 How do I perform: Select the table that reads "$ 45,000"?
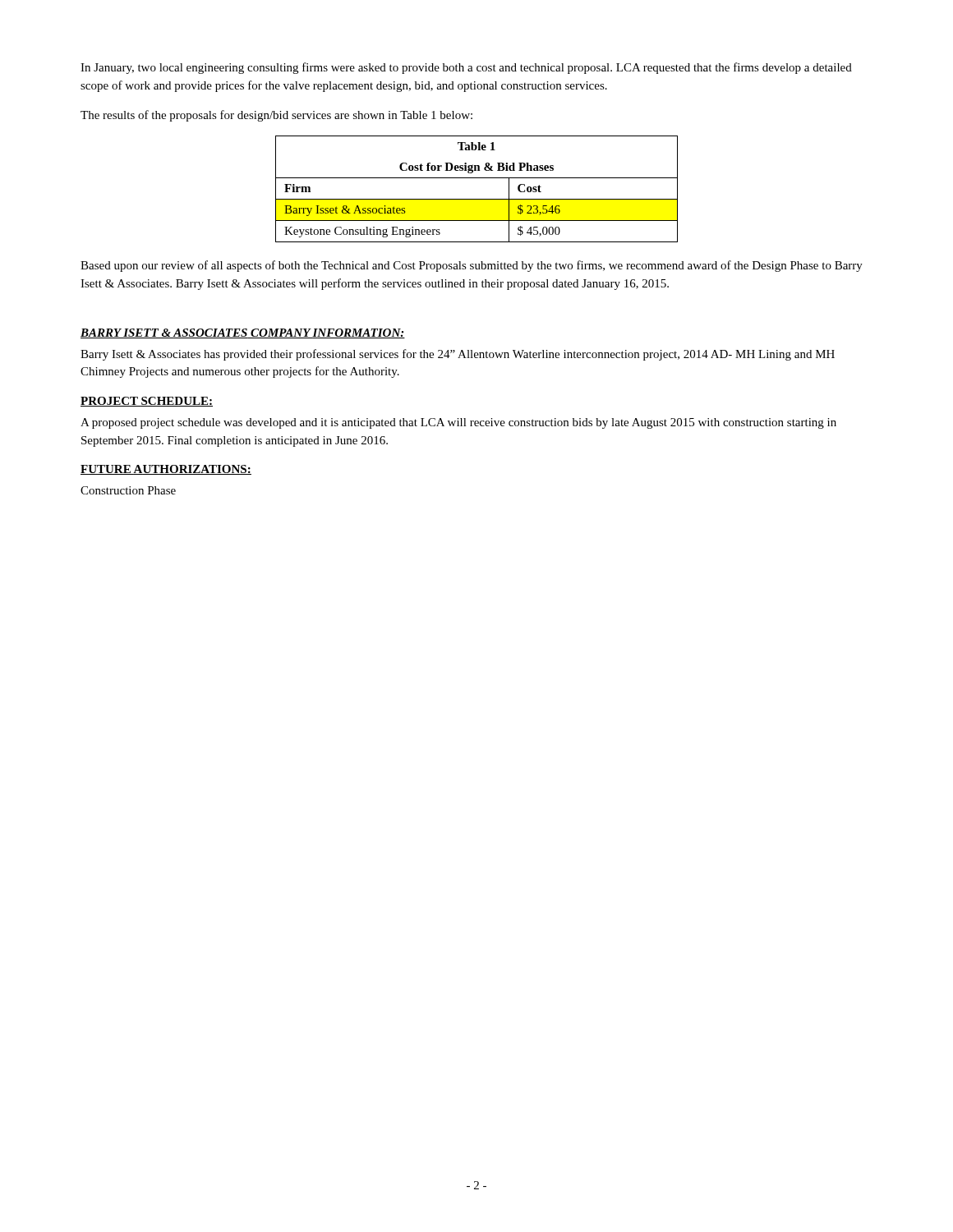click(476, 189)
